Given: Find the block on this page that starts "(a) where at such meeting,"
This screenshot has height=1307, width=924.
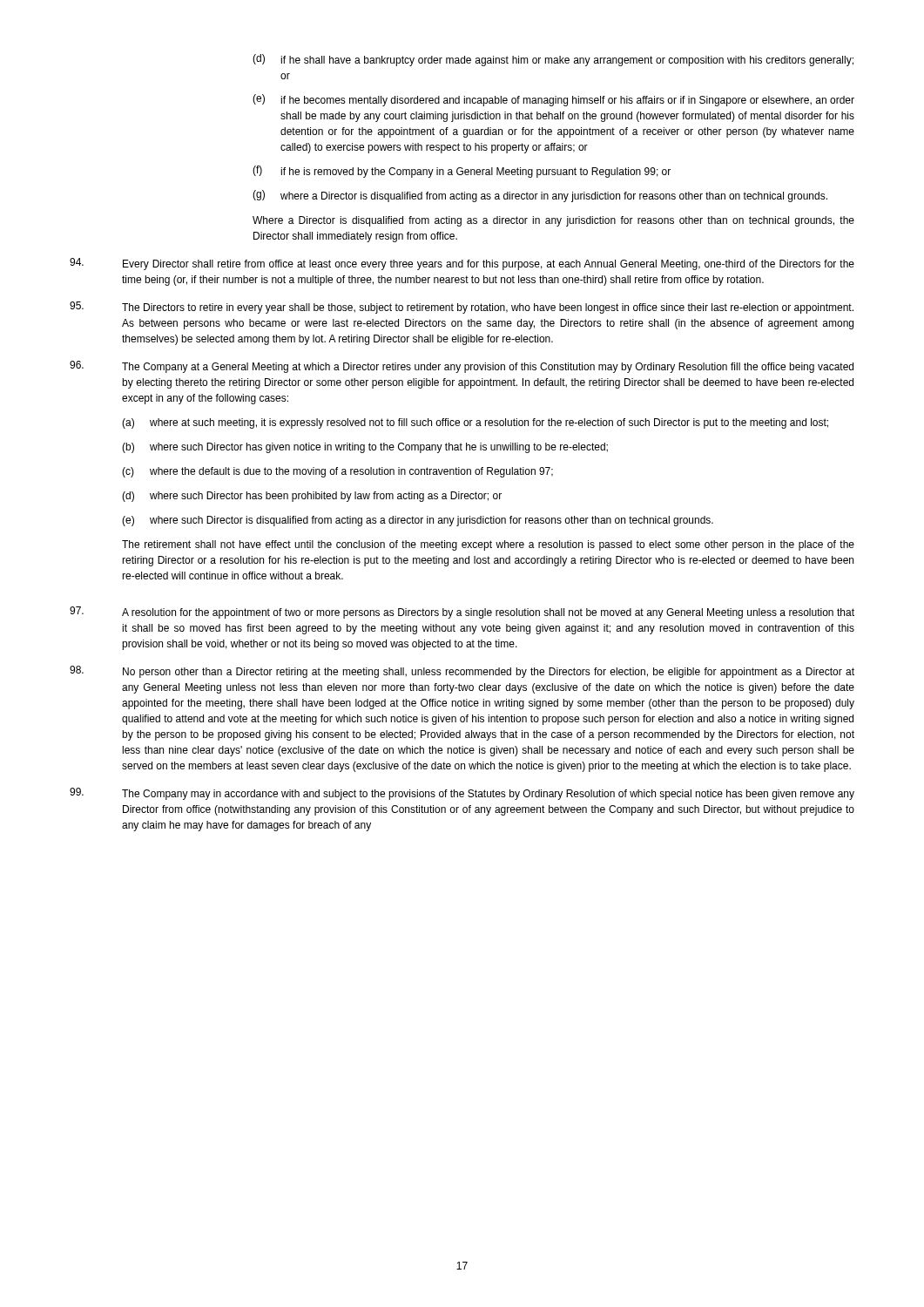Looking at the screenshot, I should click(x=488, y=423).
